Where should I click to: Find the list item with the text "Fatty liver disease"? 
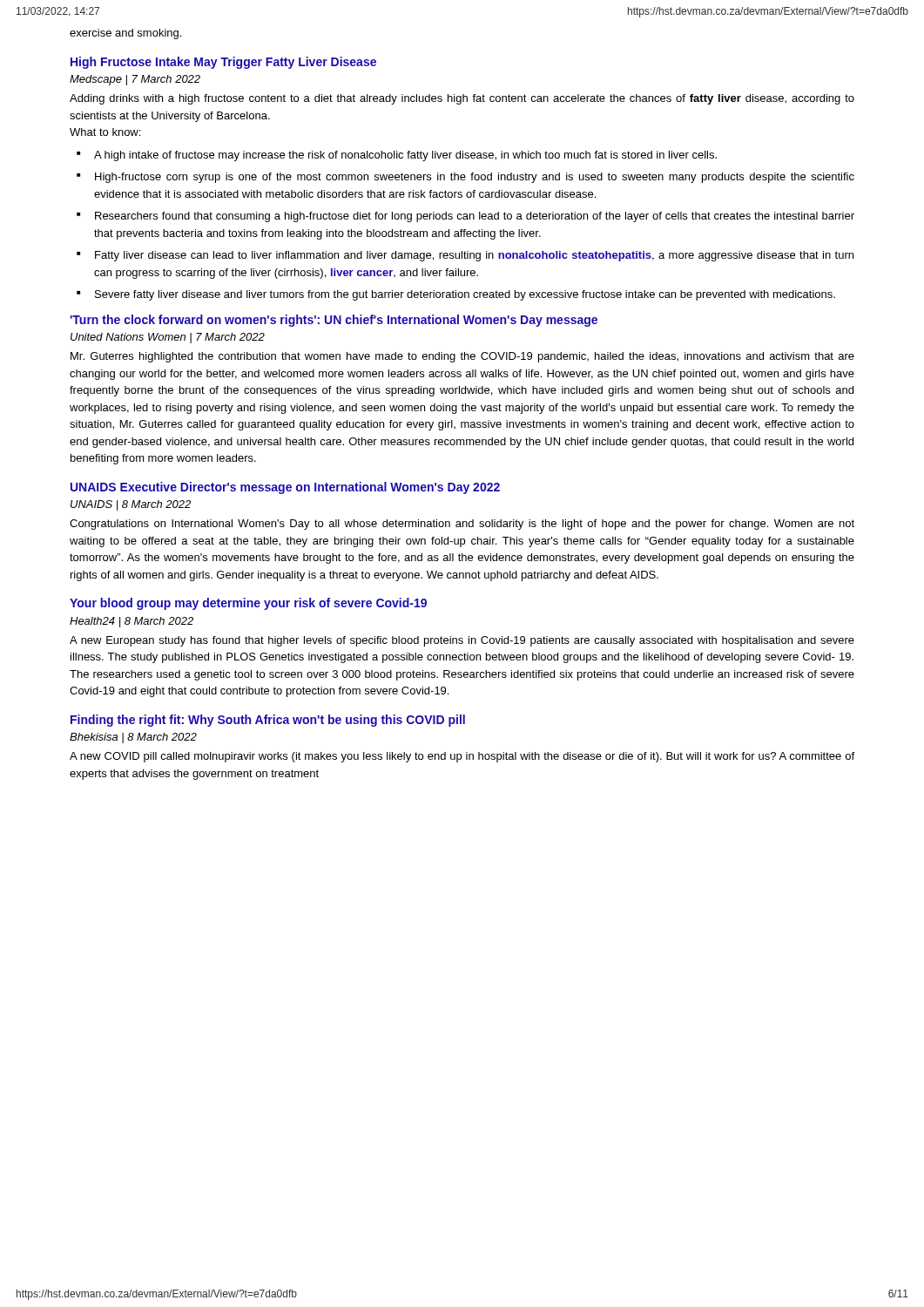[474, 263]
